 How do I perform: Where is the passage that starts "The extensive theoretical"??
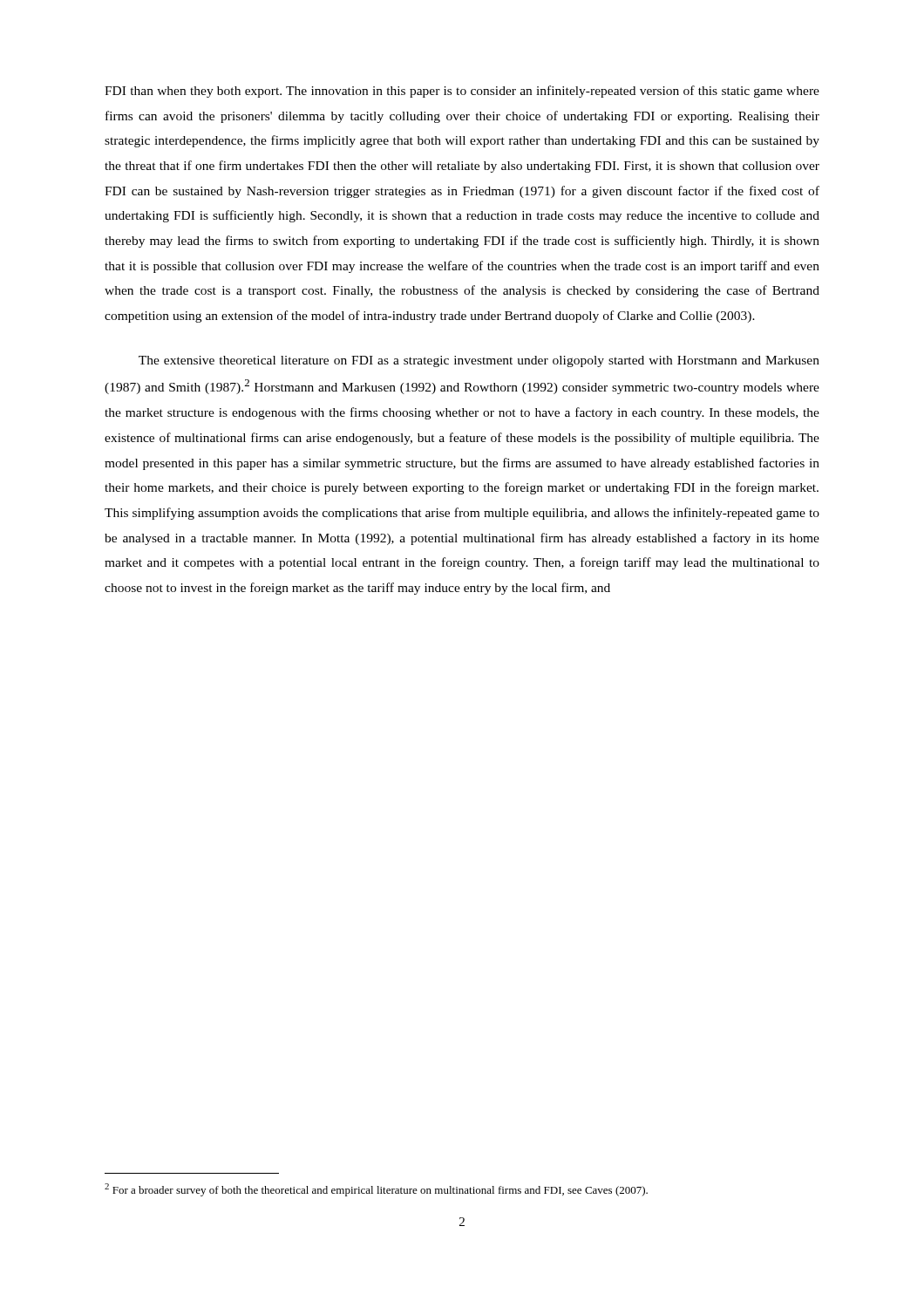point(462,473)
